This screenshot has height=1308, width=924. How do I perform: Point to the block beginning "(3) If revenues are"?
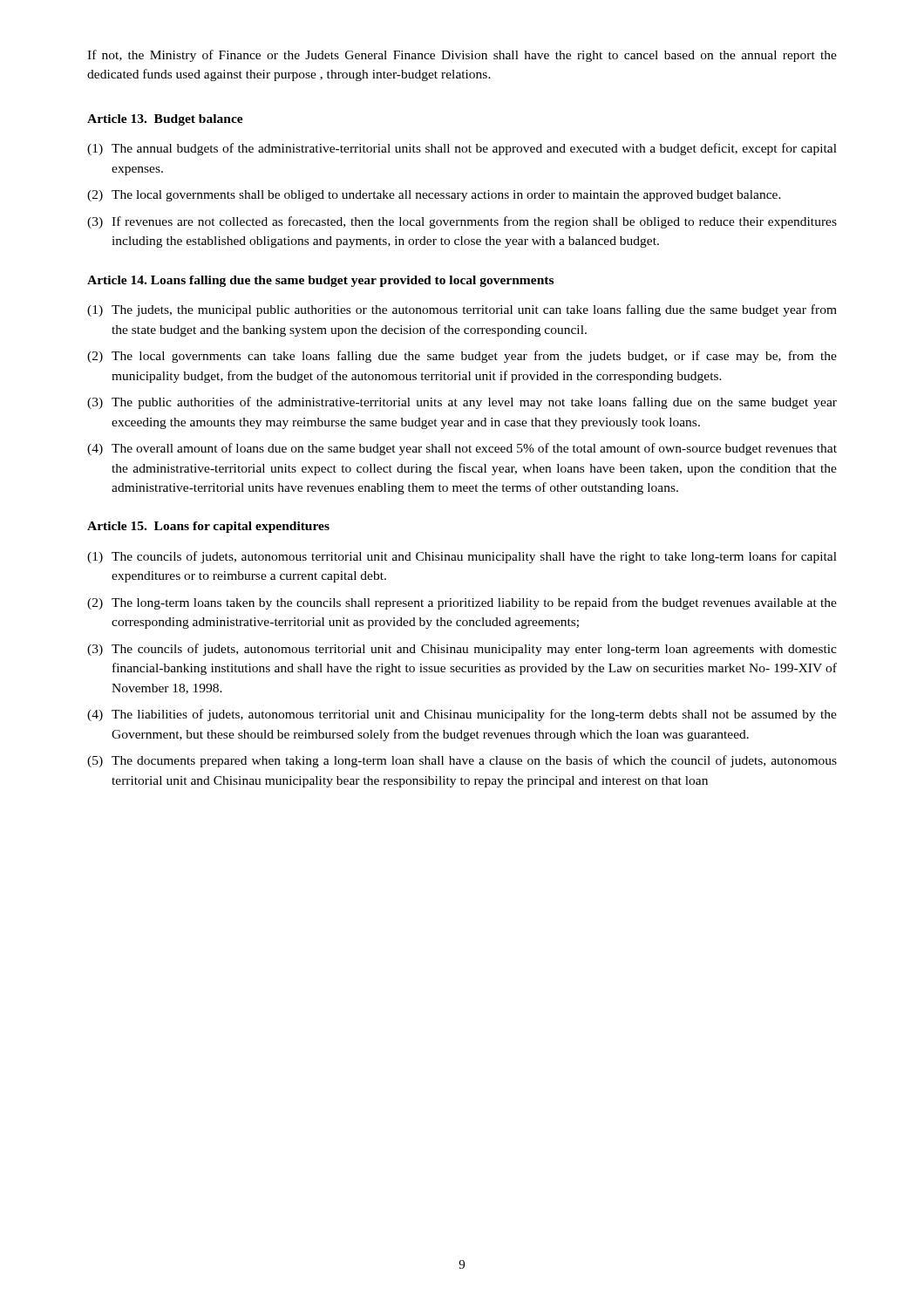coord(462,231)
